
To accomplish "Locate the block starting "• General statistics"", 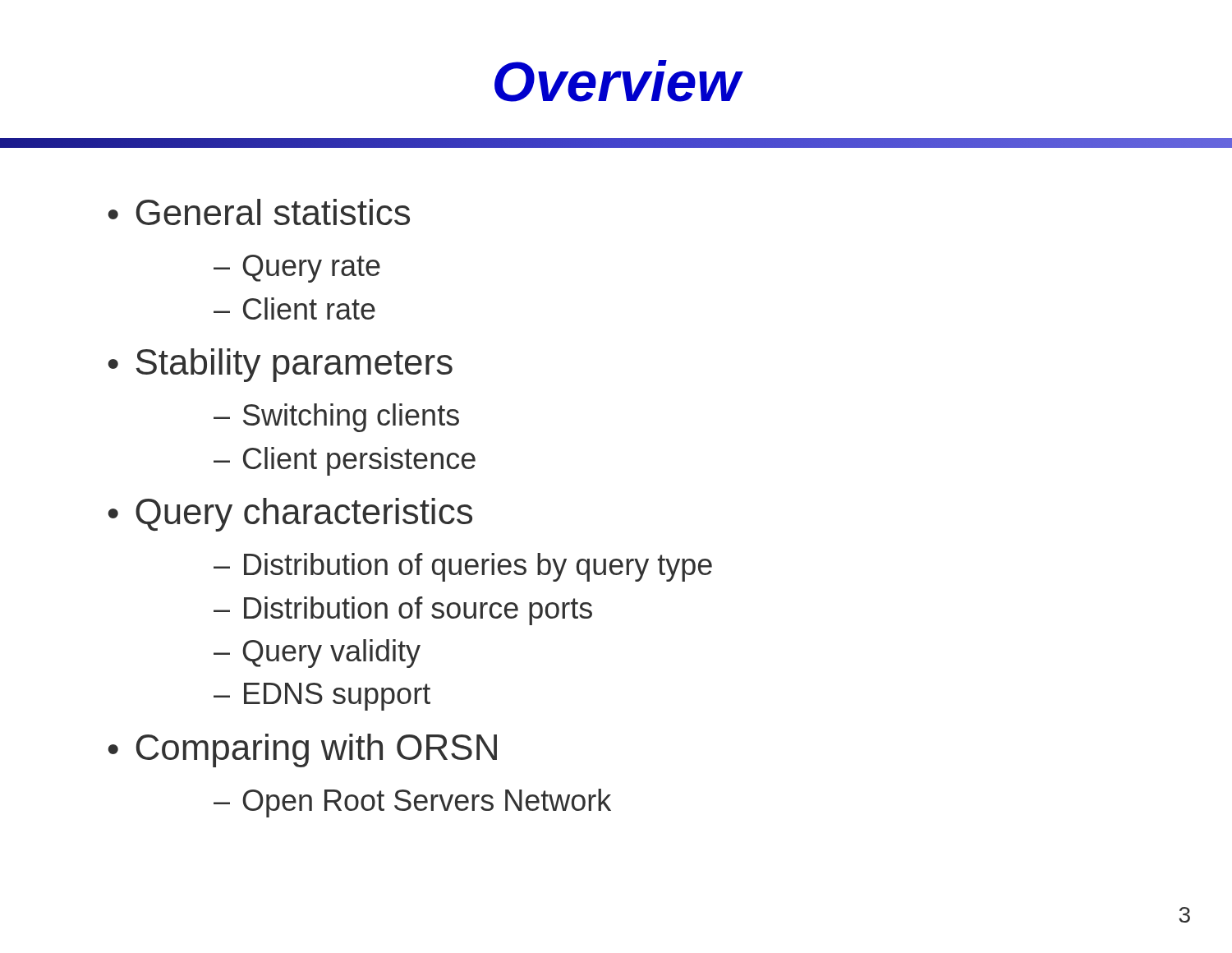I will [x=259, y=213].
